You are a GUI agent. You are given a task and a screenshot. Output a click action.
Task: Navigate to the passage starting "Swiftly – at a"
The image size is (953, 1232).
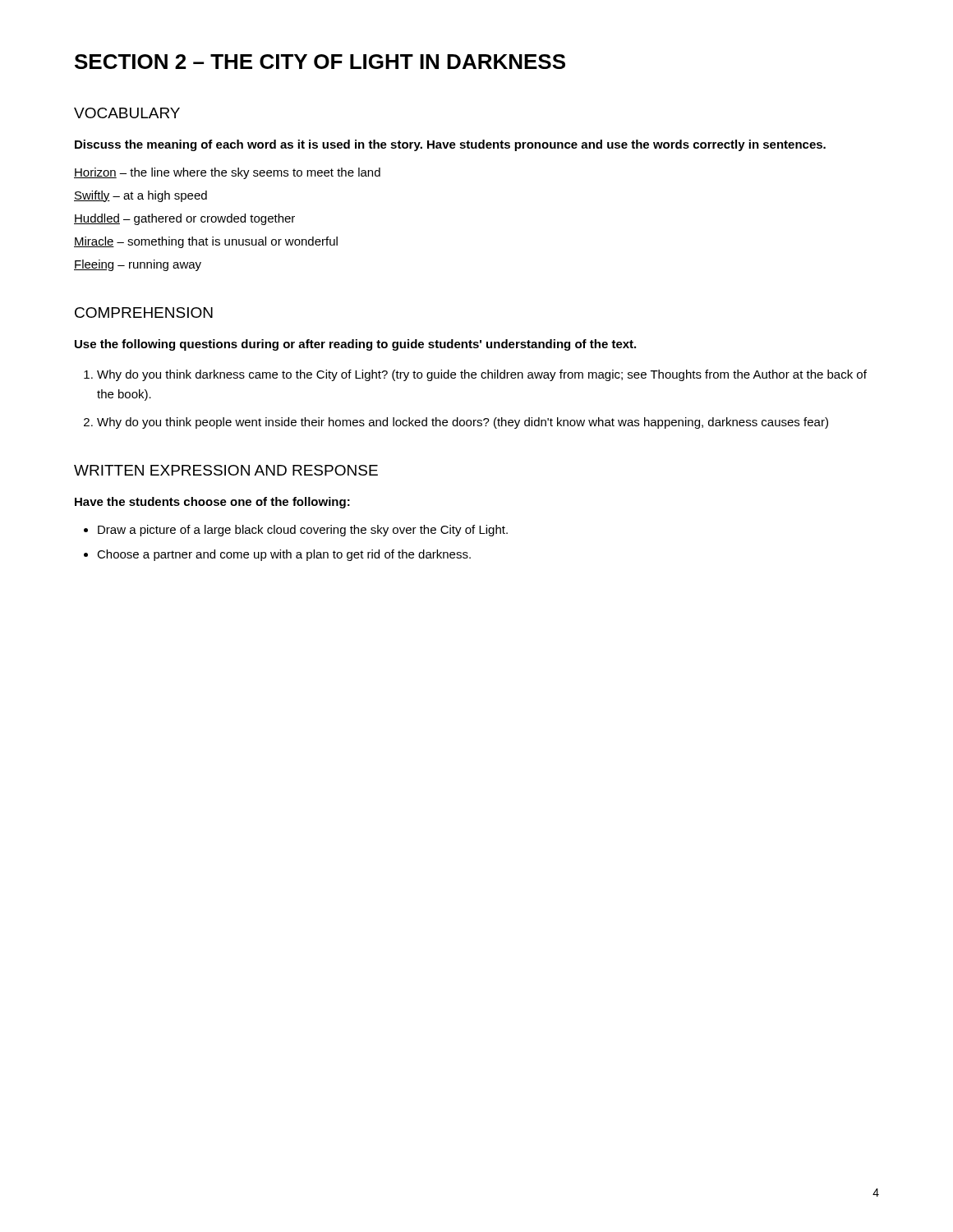point(141,195)
